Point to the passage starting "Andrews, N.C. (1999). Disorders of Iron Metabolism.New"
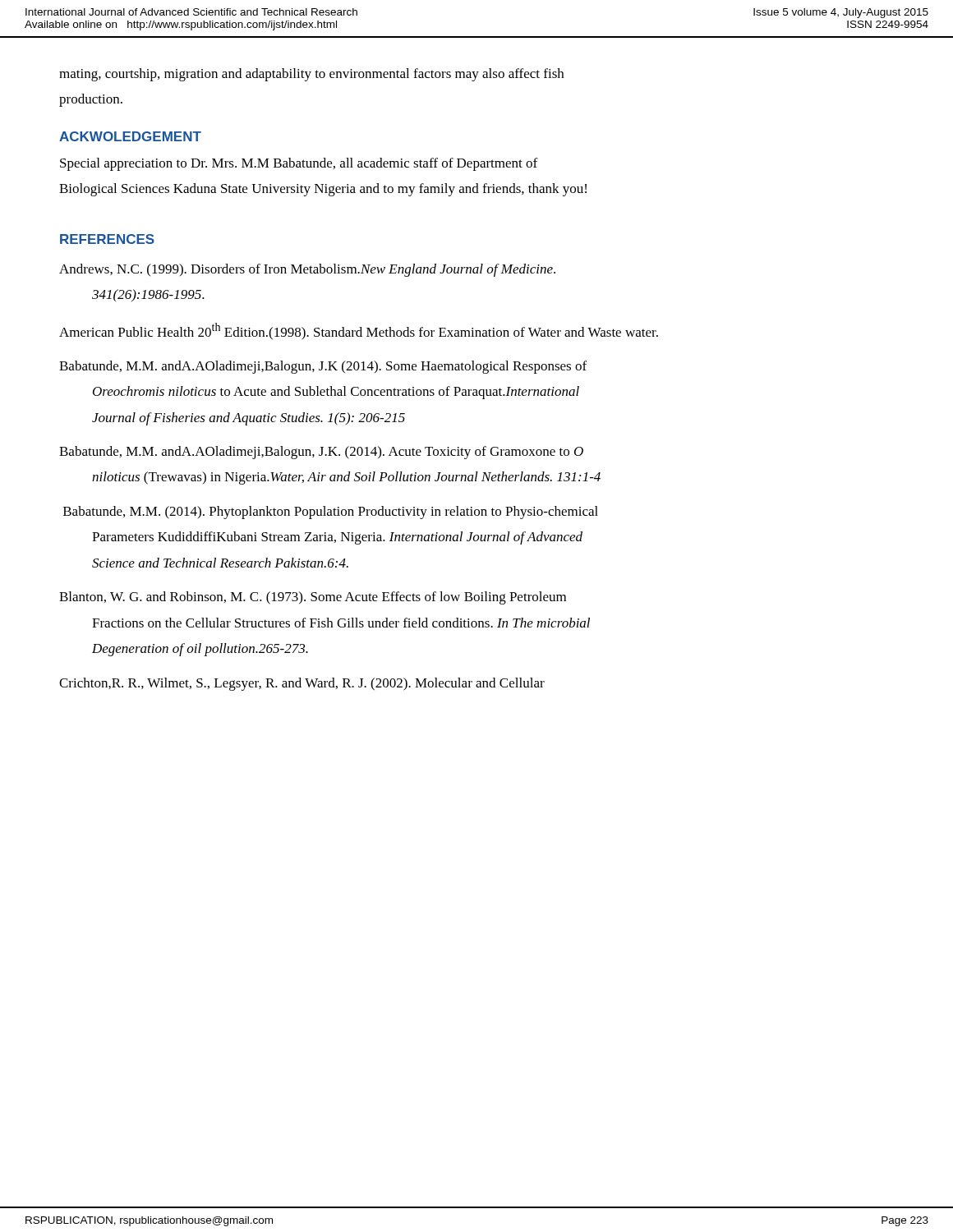The width and height of the screenshot is (953, 1232). click(476, 284)
